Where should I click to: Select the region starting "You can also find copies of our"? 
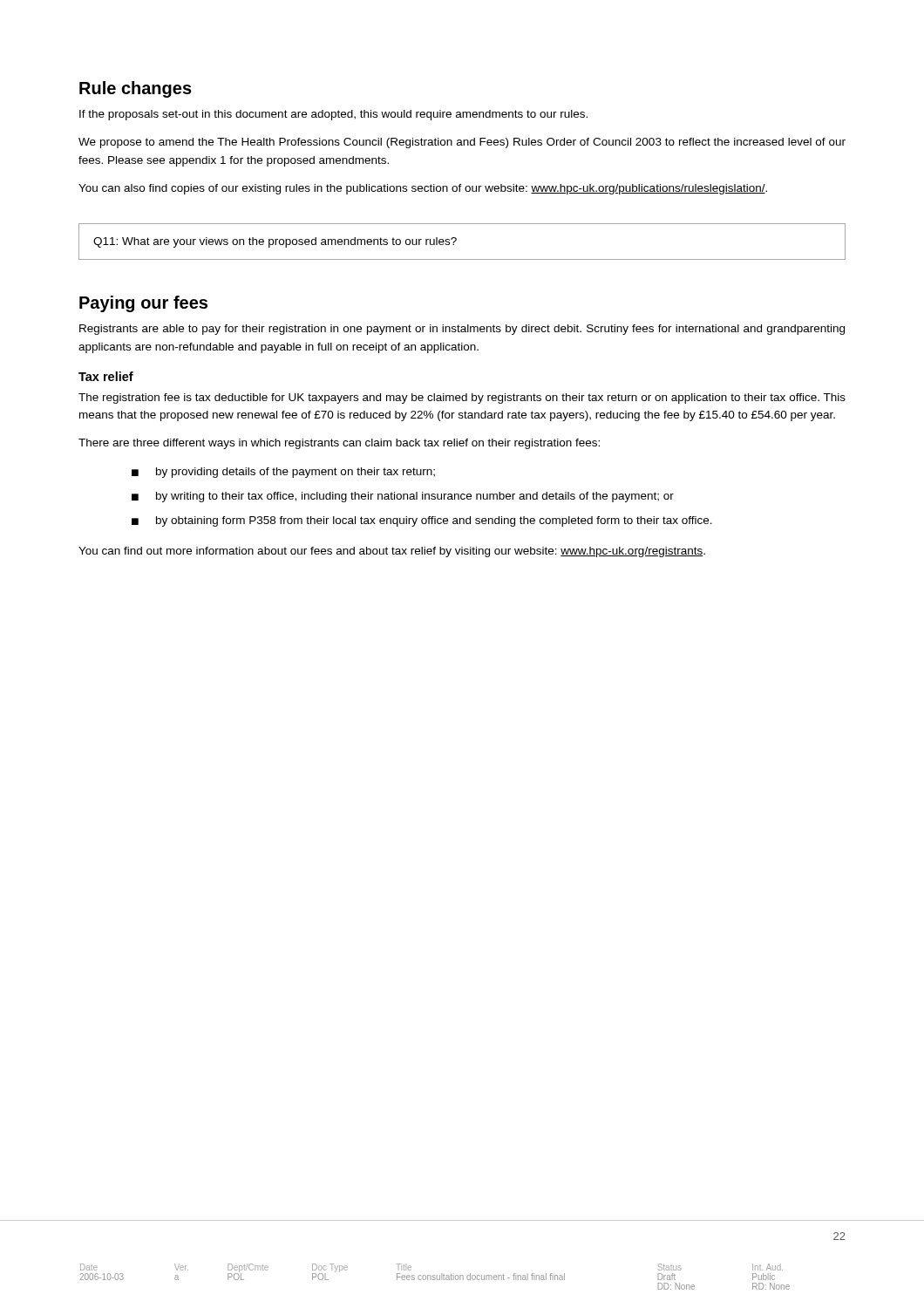click(423, 188)
